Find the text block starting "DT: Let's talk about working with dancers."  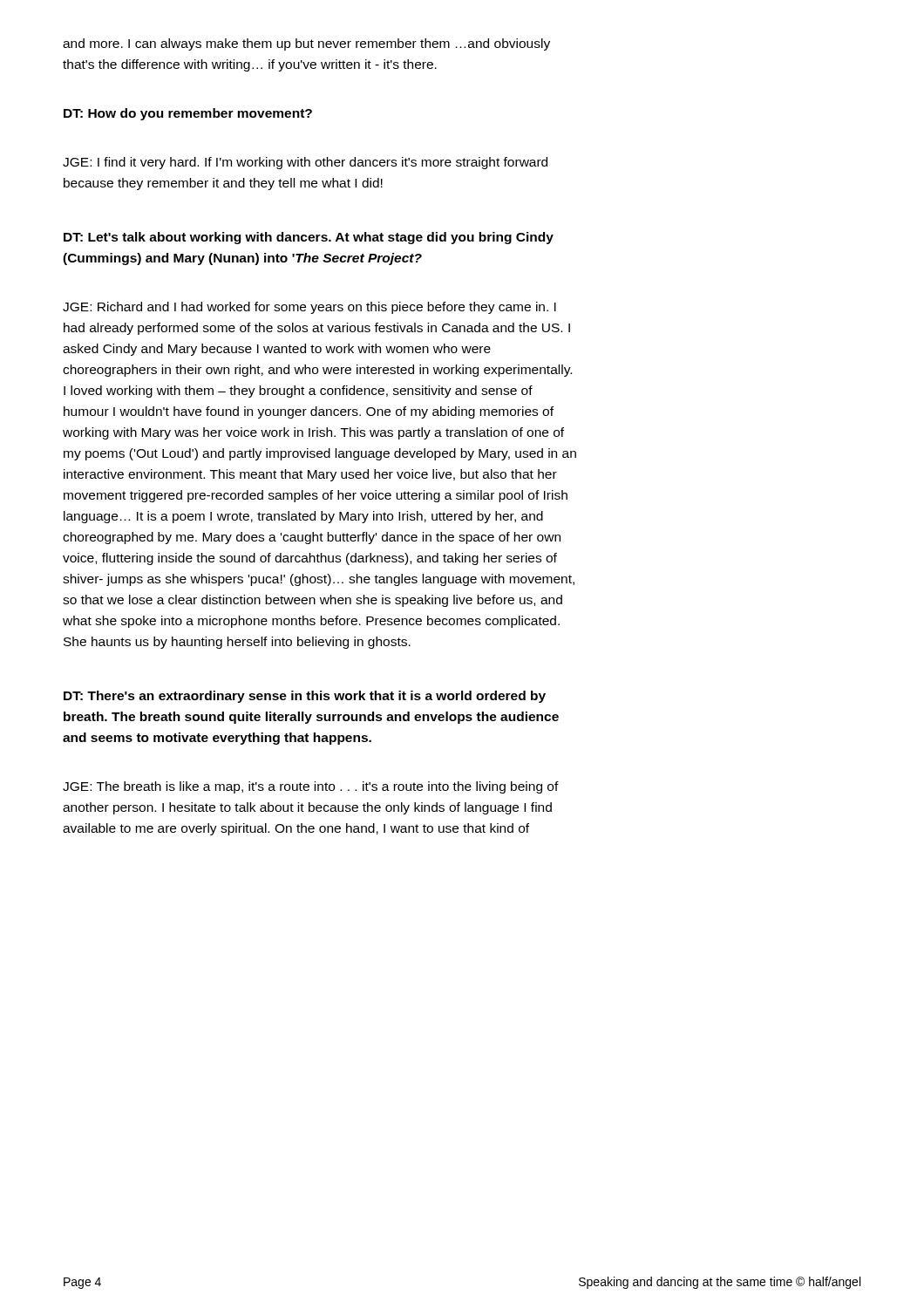pos(462,248)
